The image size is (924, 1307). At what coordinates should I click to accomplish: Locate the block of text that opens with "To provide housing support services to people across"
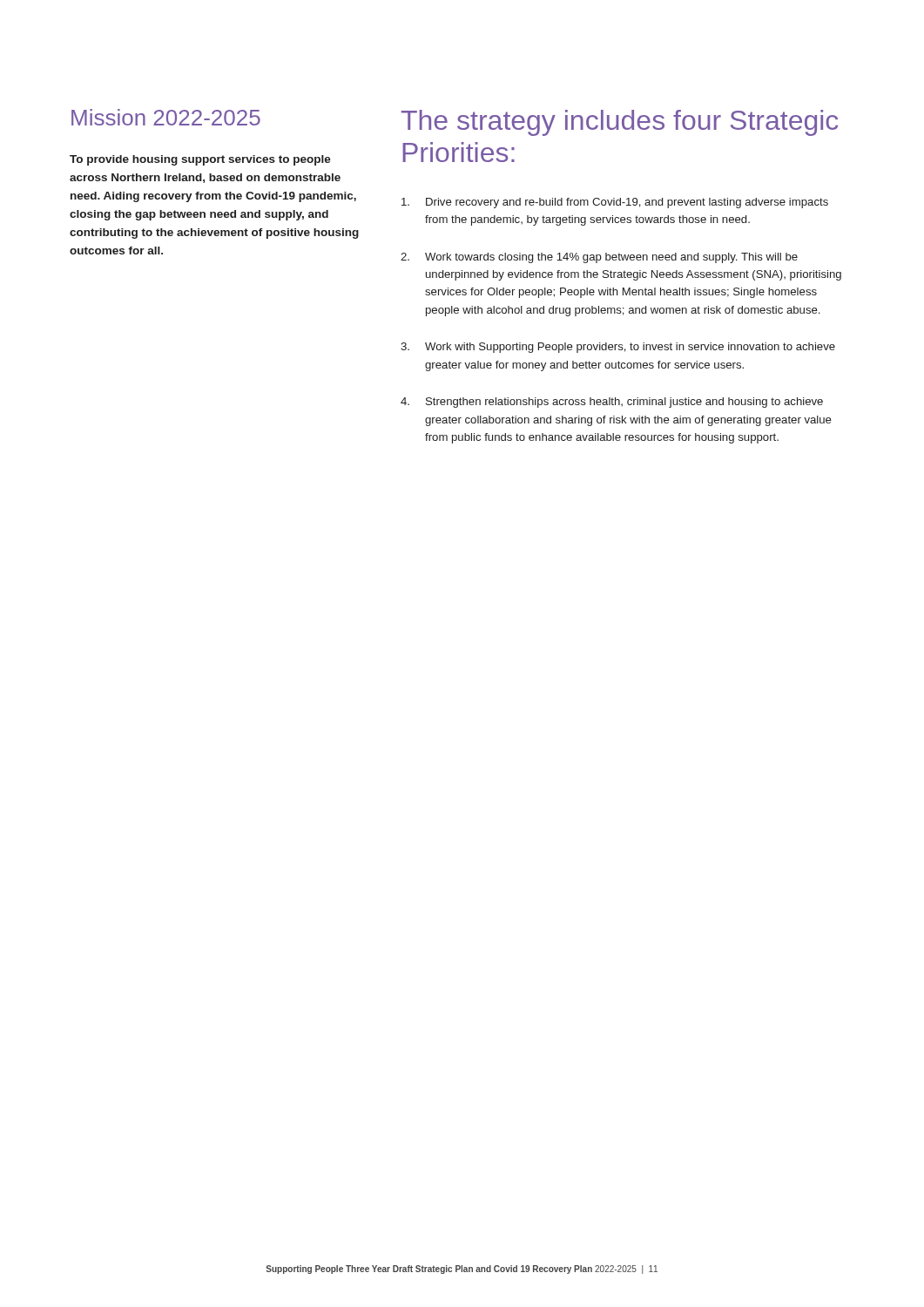pyautogui.click(x=214, y=205)
